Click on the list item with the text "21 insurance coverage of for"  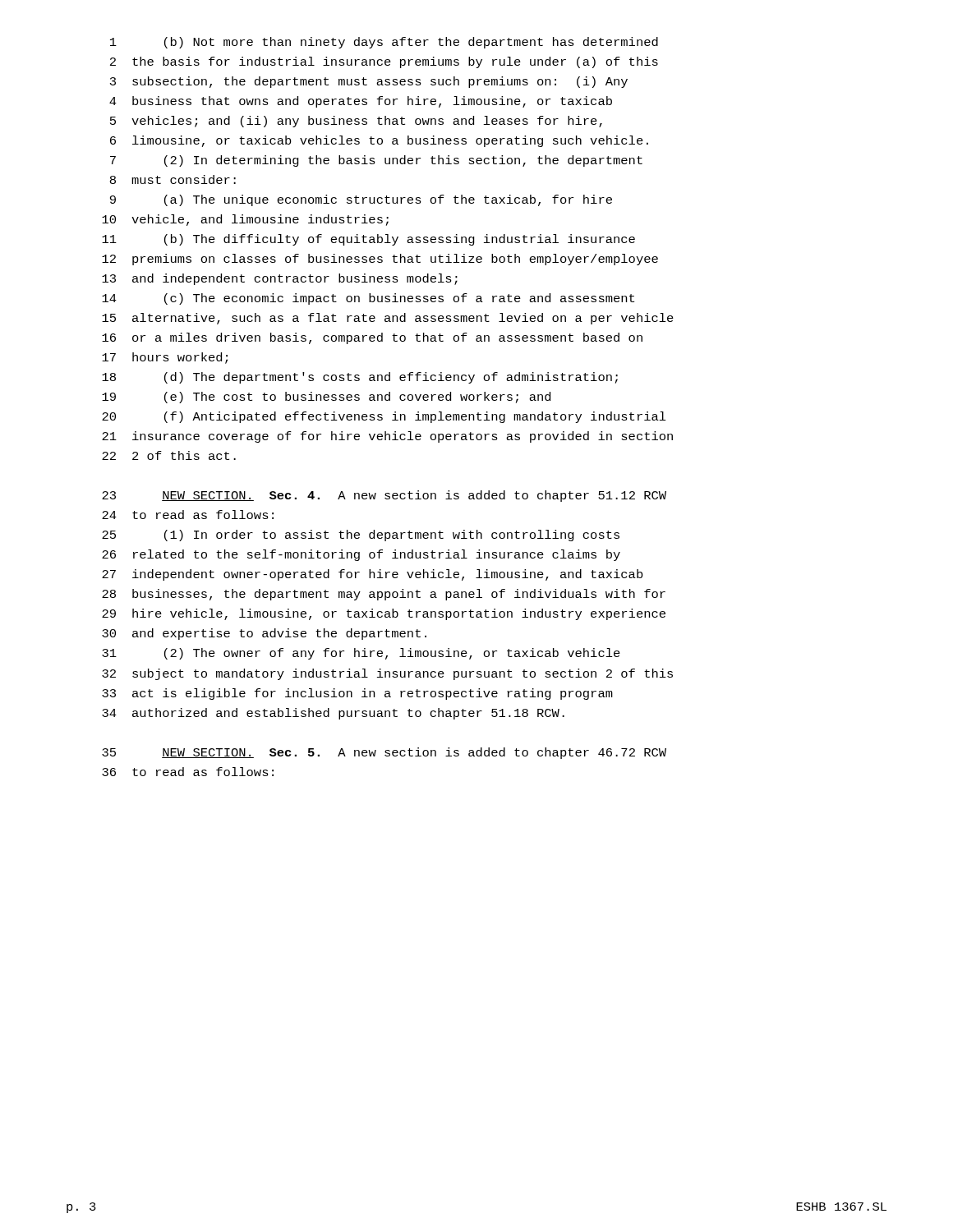tap(485, 437)
